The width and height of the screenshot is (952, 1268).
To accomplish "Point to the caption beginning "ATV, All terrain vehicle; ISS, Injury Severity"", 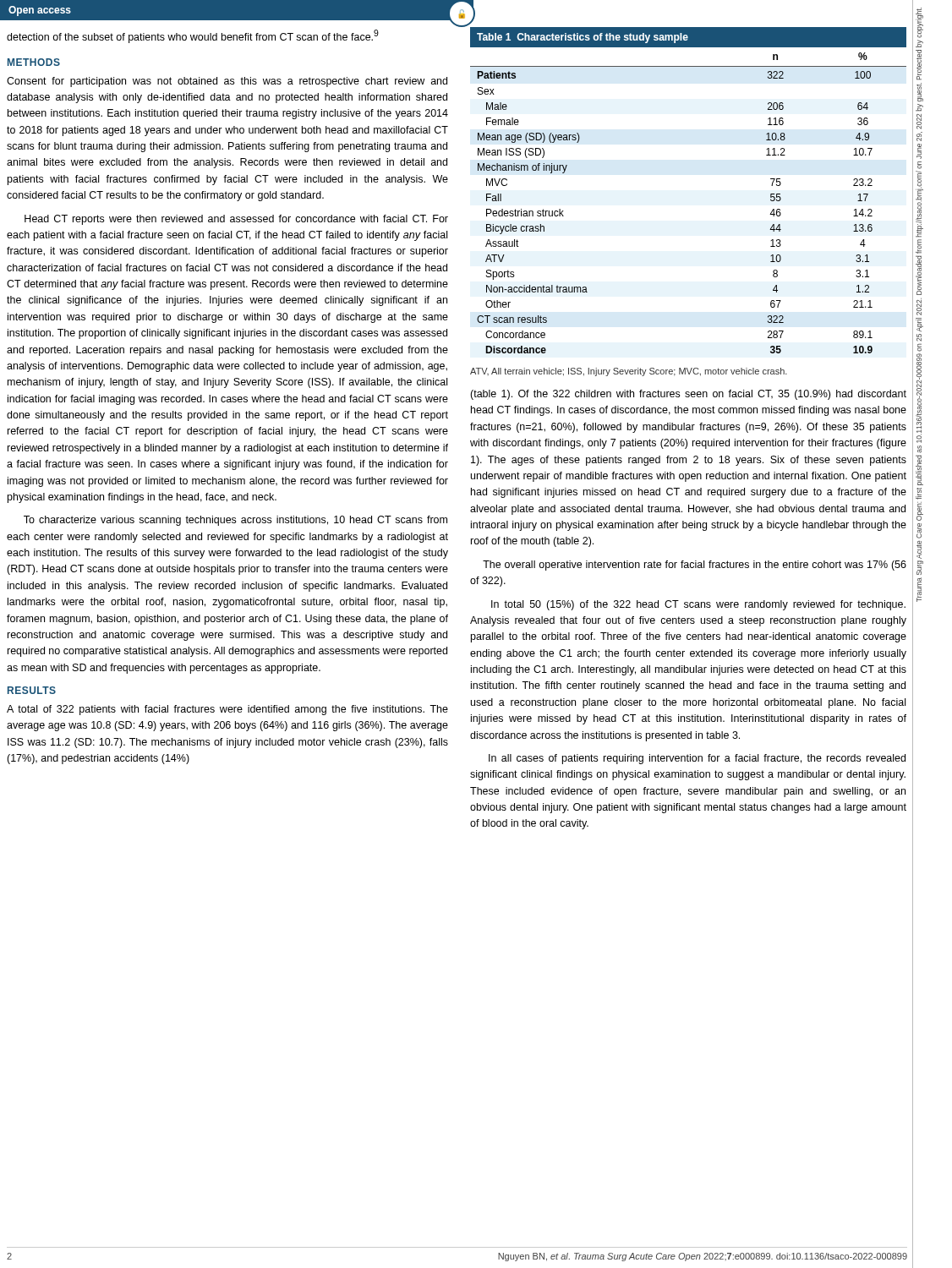I will [x=629, y=371].
